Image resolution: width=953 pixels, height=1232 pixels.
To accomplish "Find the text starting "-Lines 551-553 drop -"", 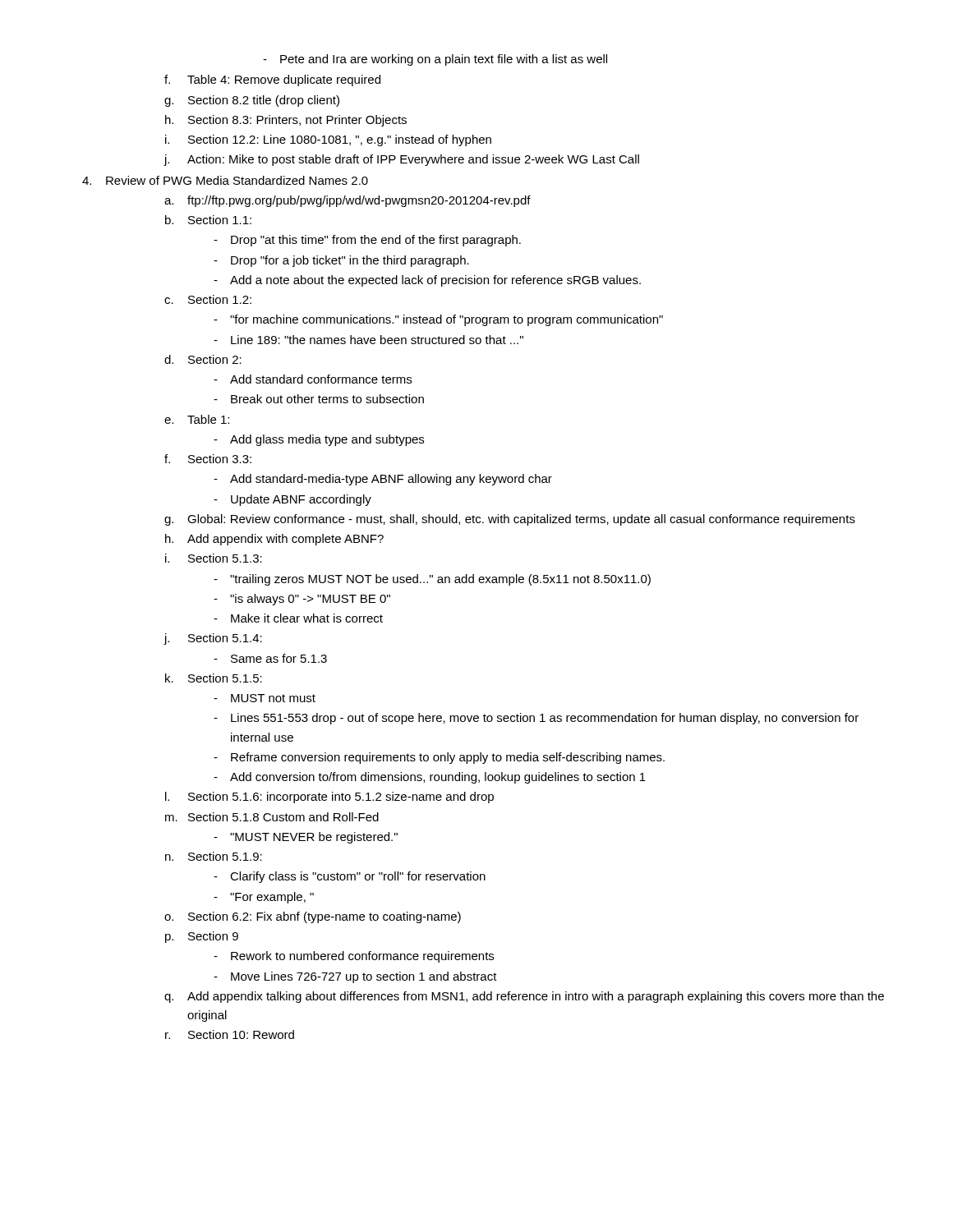I will (x=550, y=727).
